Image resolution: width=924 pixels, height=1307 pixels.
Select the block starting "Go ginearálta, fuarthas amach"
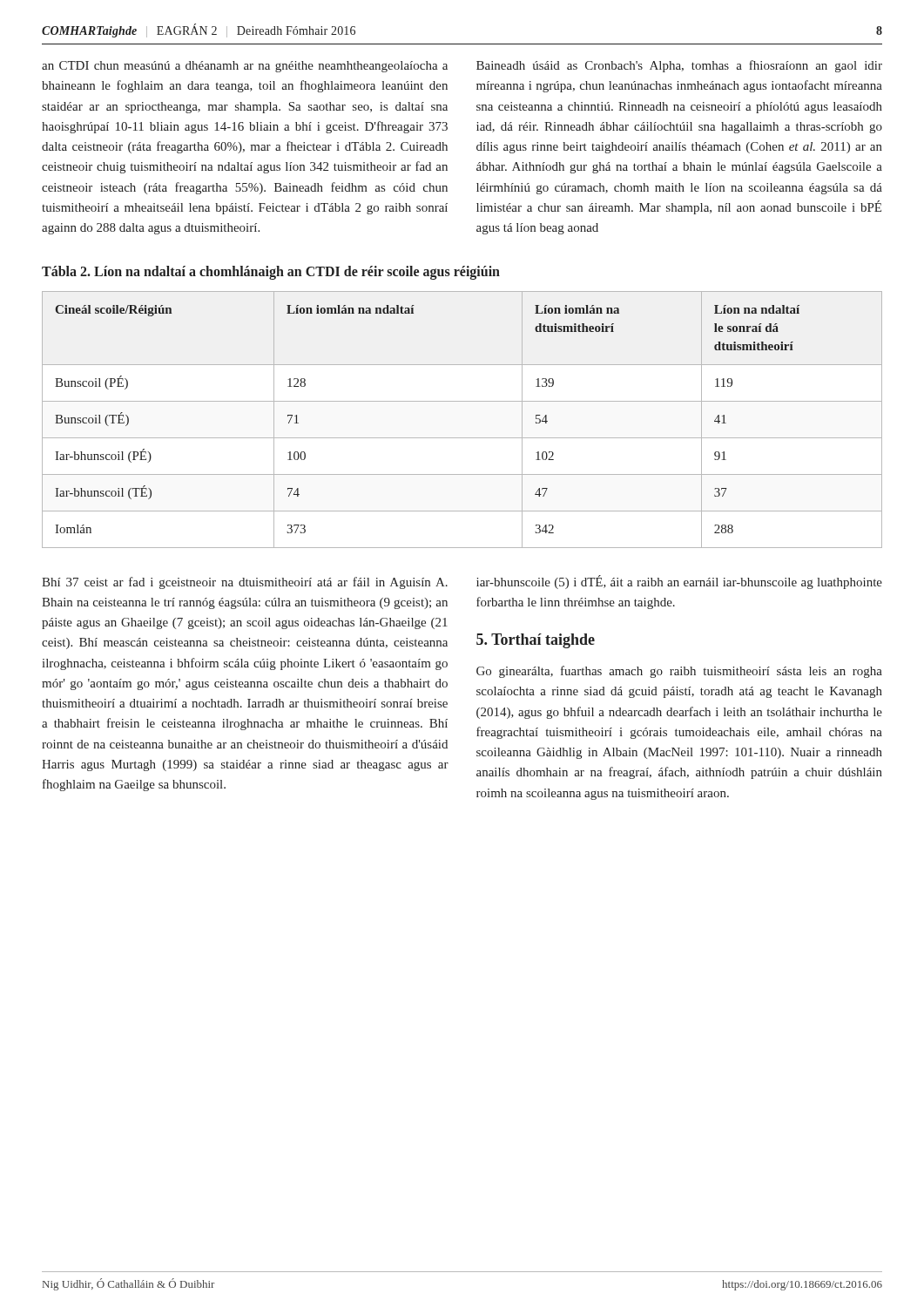click(679, 732)
